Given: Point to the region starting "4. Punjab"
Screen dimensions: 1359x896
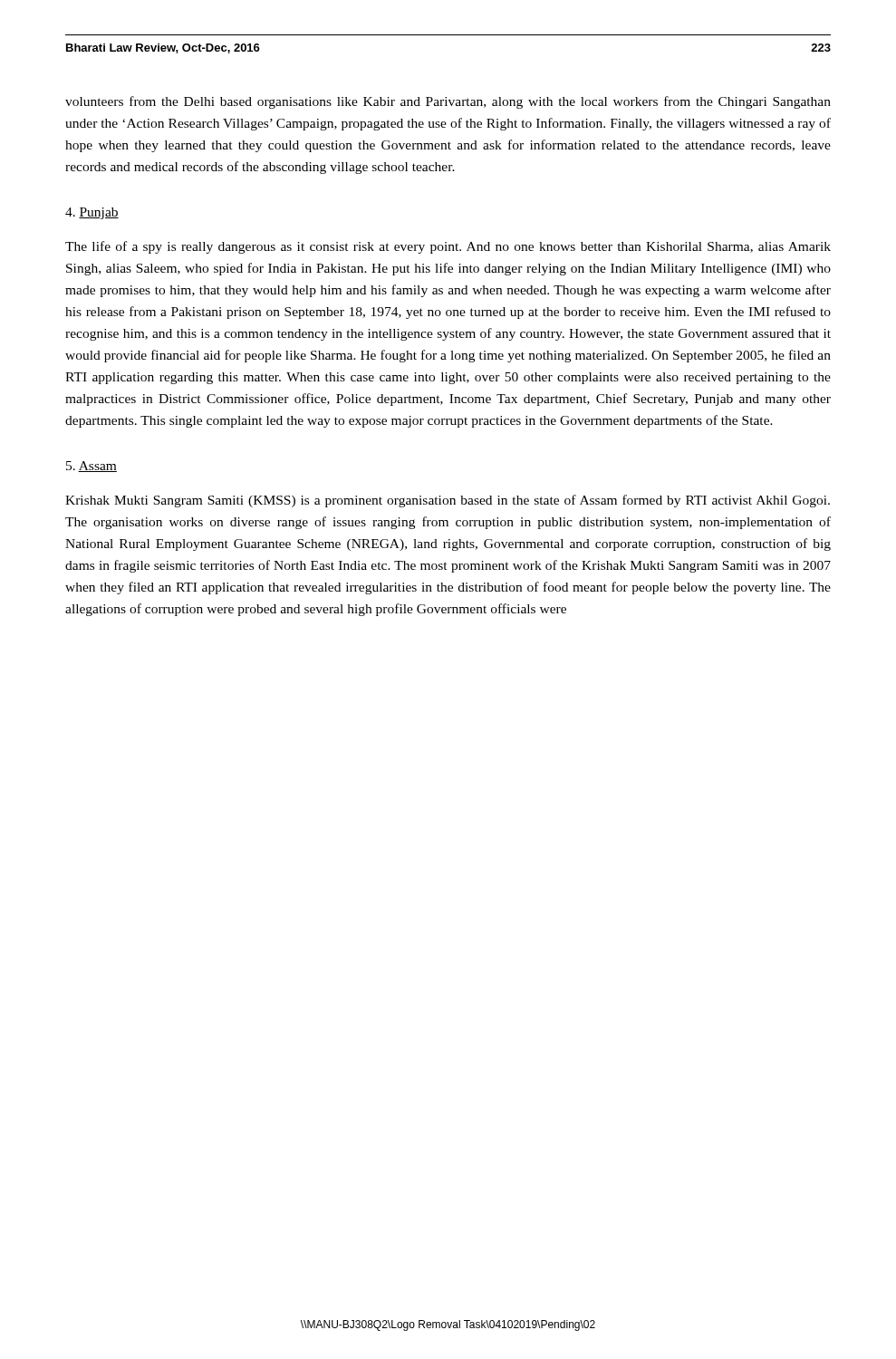Looking at the screenshot, I should point(92,212).
